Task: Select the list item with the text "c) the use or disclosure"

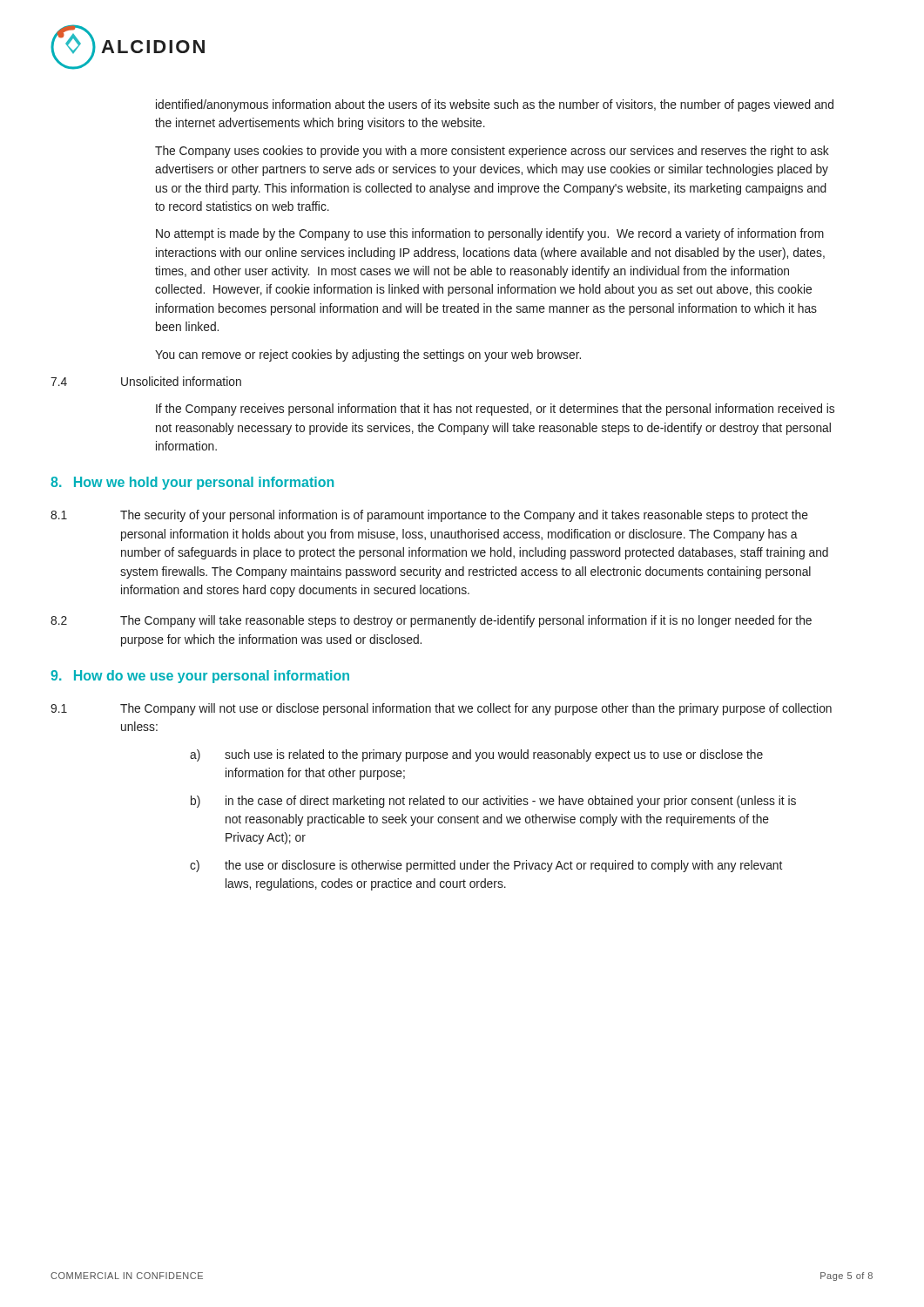Action: pyautogui.click(x=497, y=875)
